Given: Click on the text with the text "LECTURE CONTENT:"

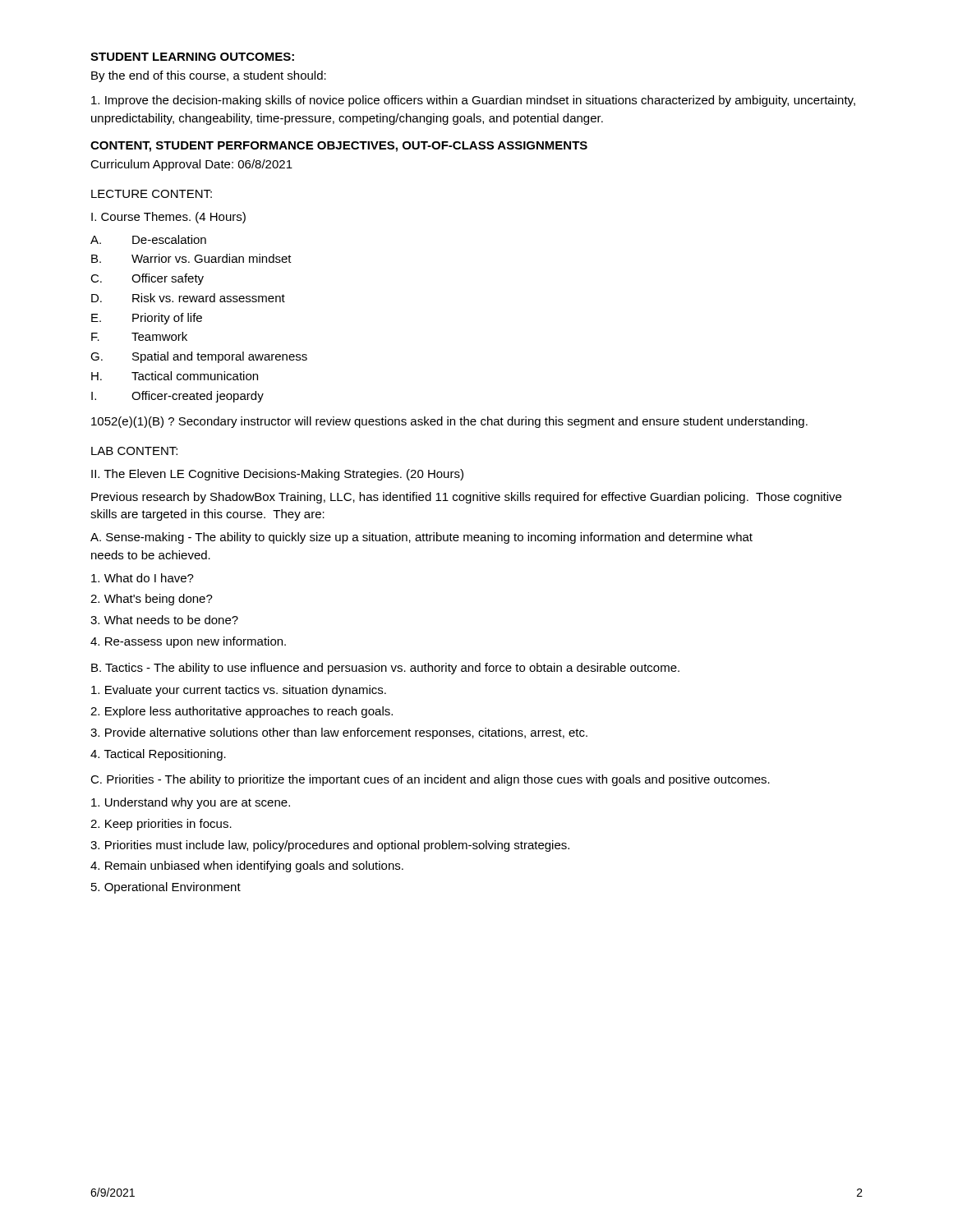Looking at the screenshot, I should coord(152,193).
